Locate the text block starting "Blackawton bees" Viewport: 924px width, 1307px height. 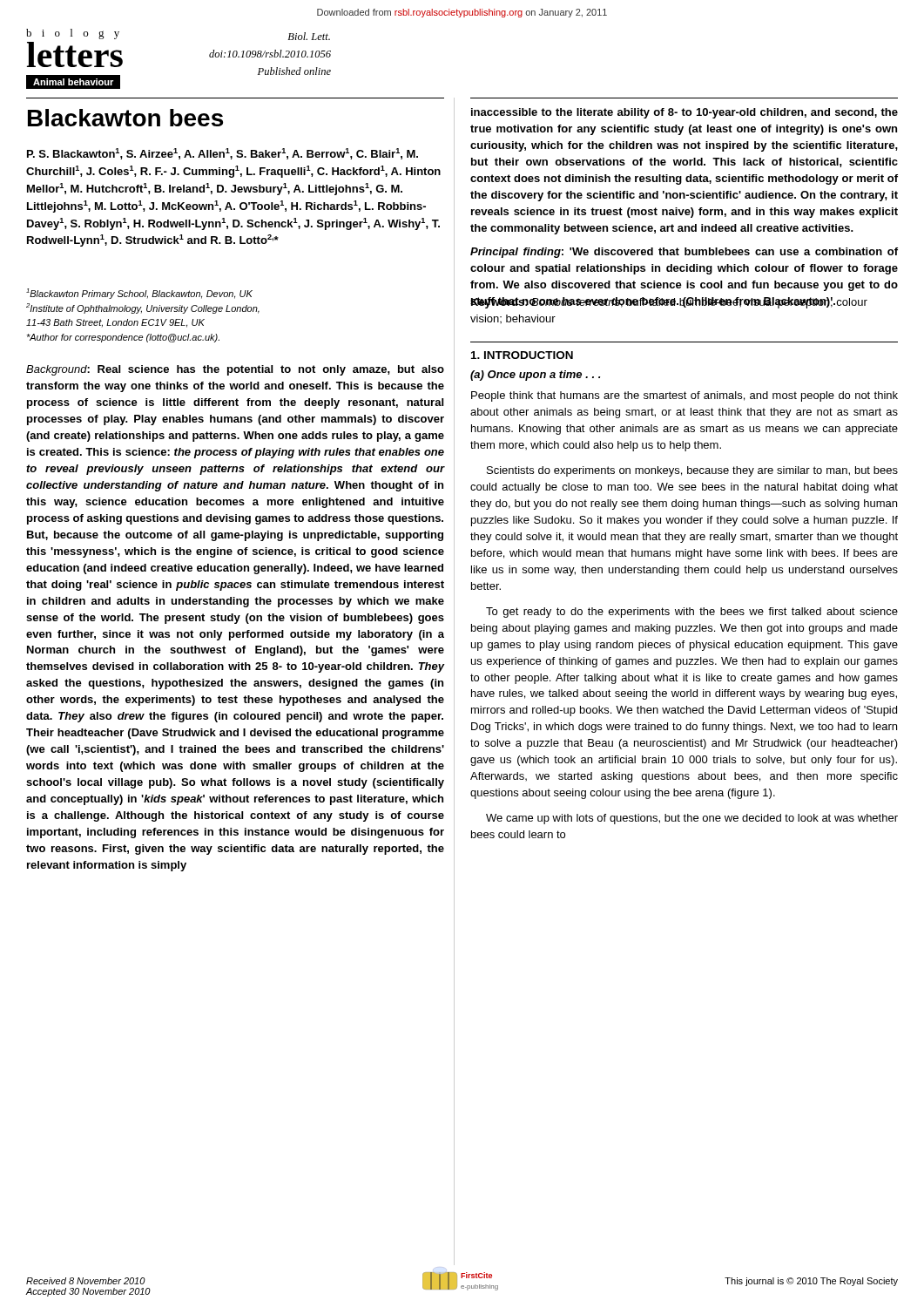[x=125, y=118]
